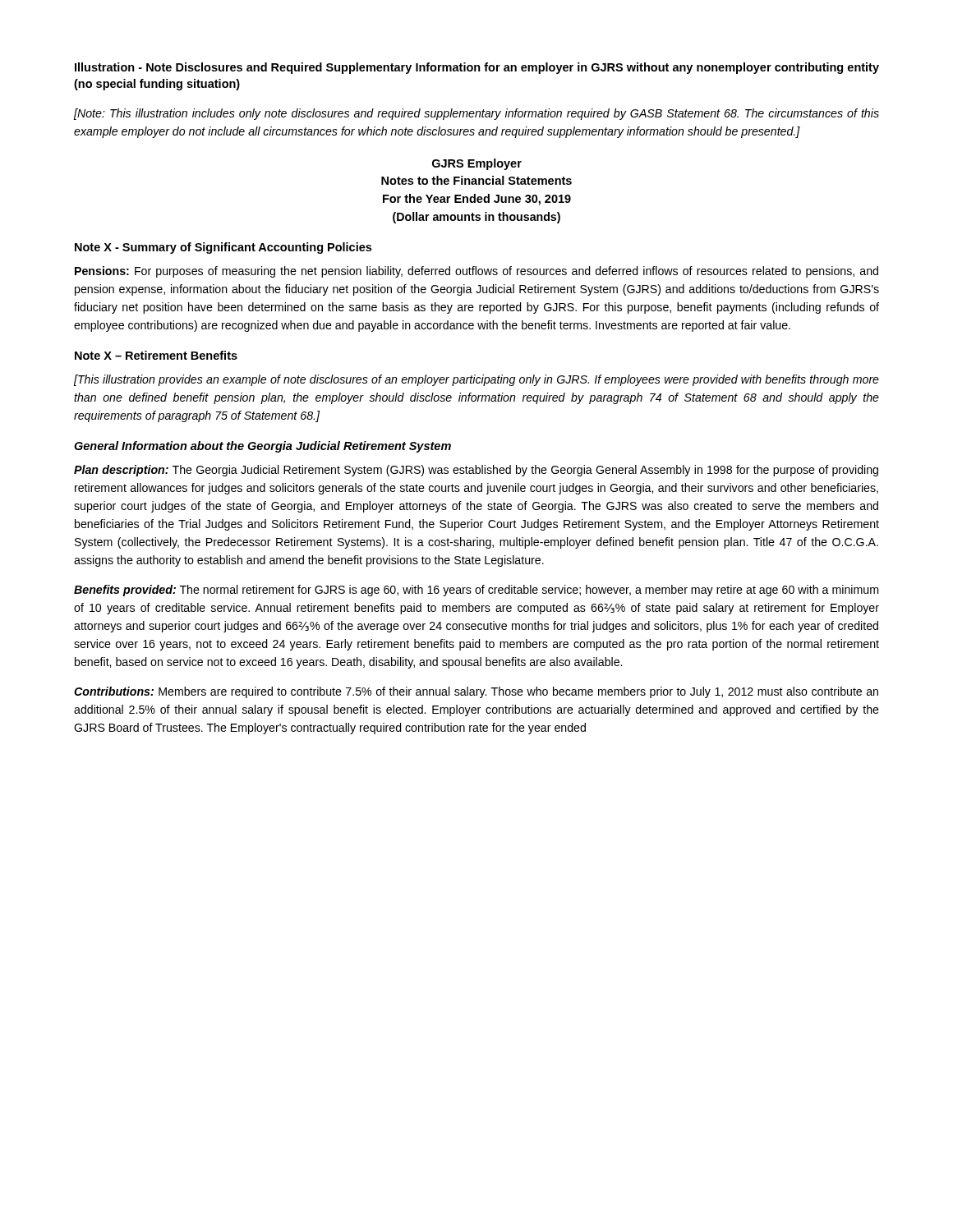The width and height of the screenshot is (953, 1232).
Task: Point to the section header beginning "Note X - Summary"
Action: point(223,247)
